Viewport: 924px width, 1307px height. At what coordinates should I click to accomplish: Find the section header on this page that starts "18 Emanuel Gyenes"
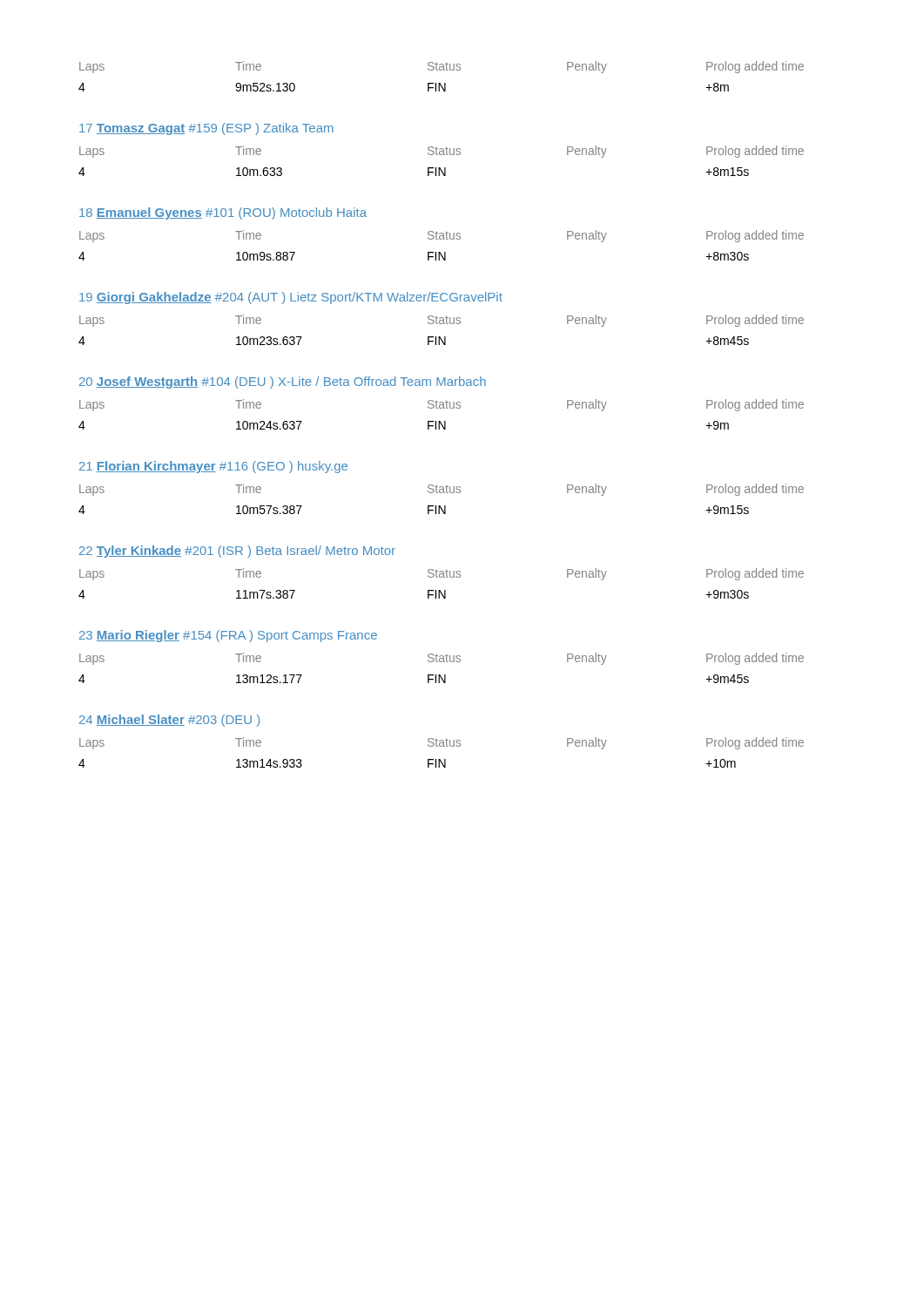coord(222,212)
